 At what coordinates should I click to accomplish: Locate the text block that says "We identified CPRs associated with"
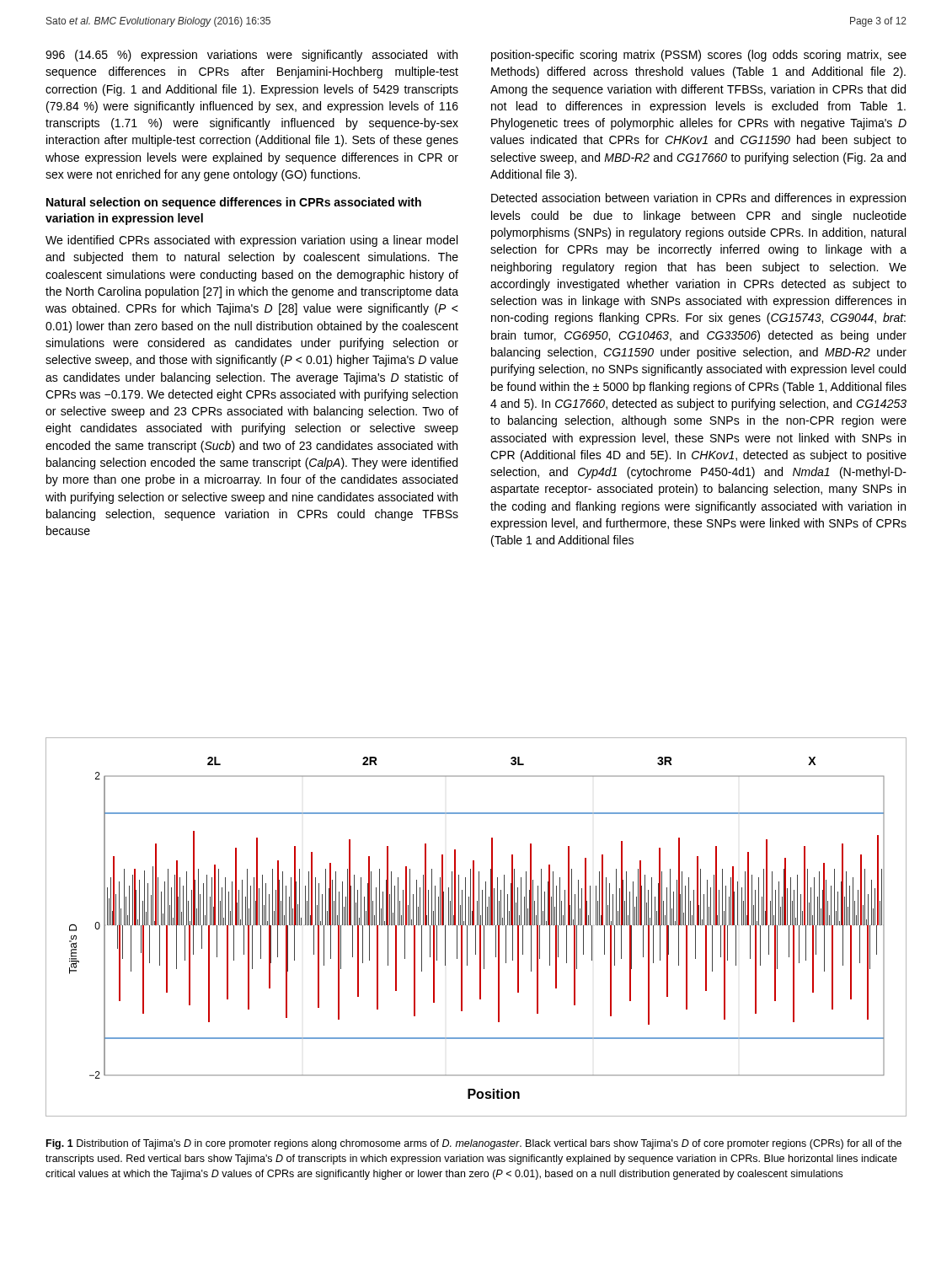pyautogui.click(x=252, y=386)
